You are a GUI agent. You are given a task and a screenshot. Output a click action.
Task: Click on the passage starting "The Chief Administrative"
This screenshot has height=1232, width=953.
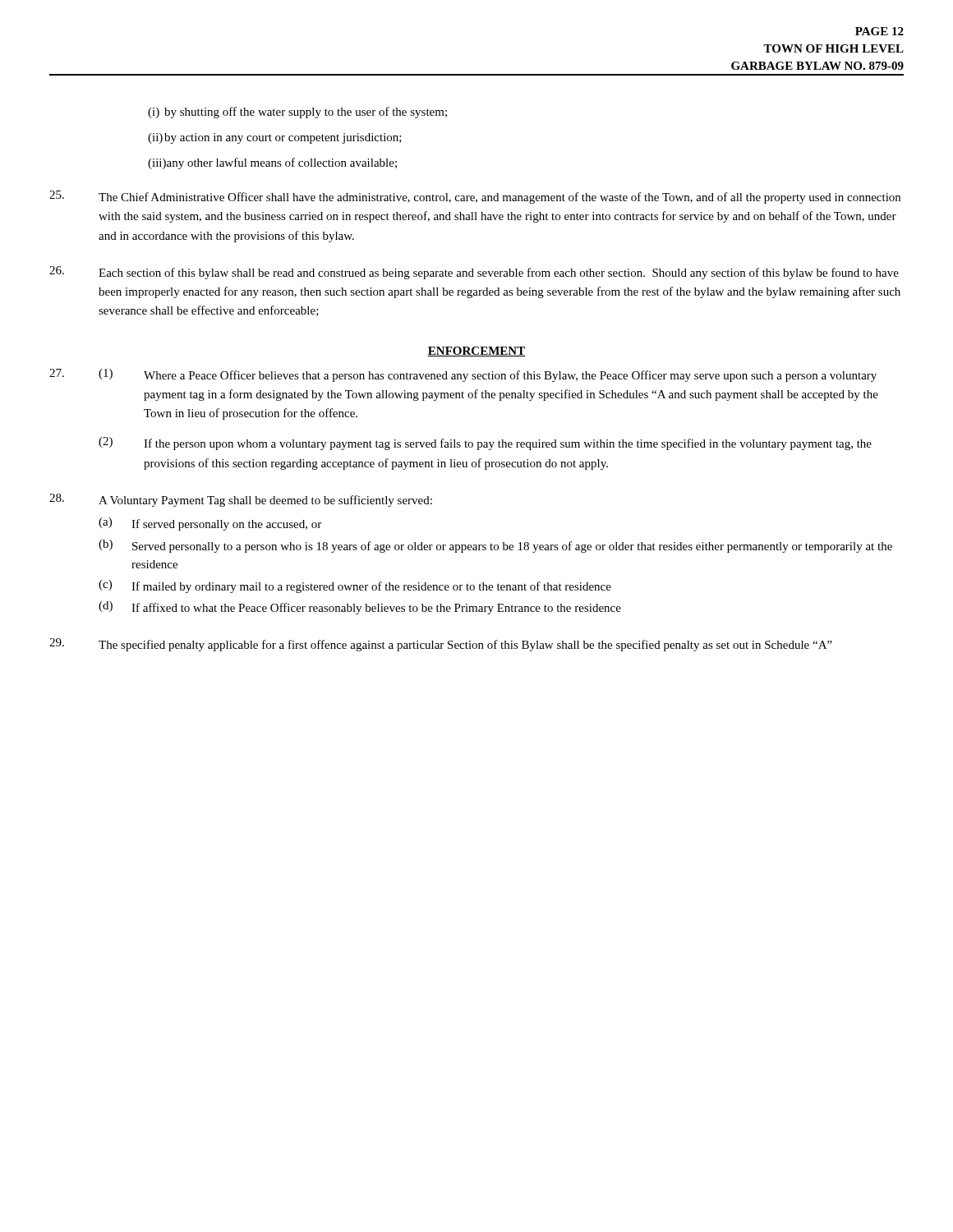tap(476, 217)
